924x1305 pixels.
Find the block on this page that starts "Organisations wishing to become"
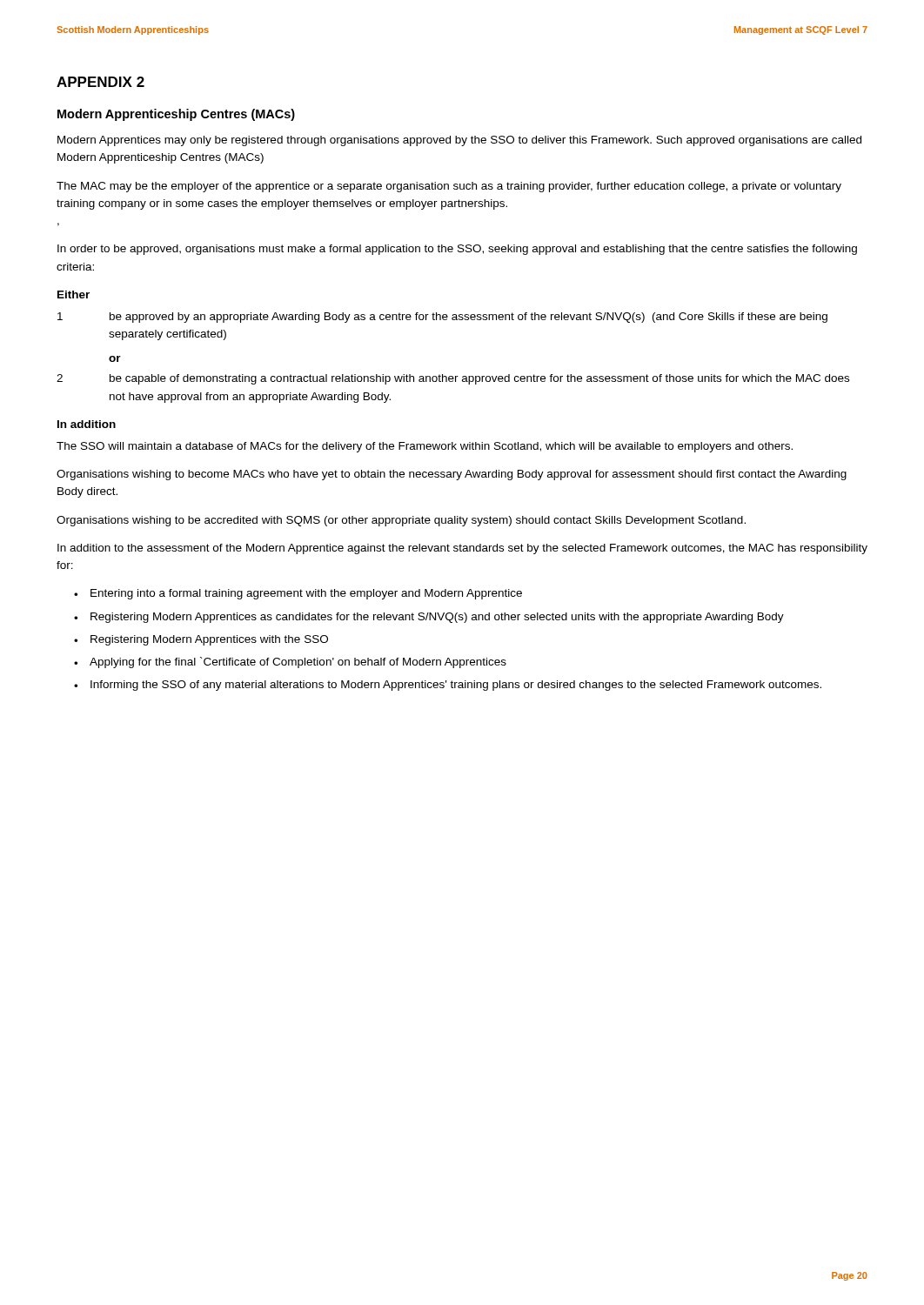[x=452, y=483]
